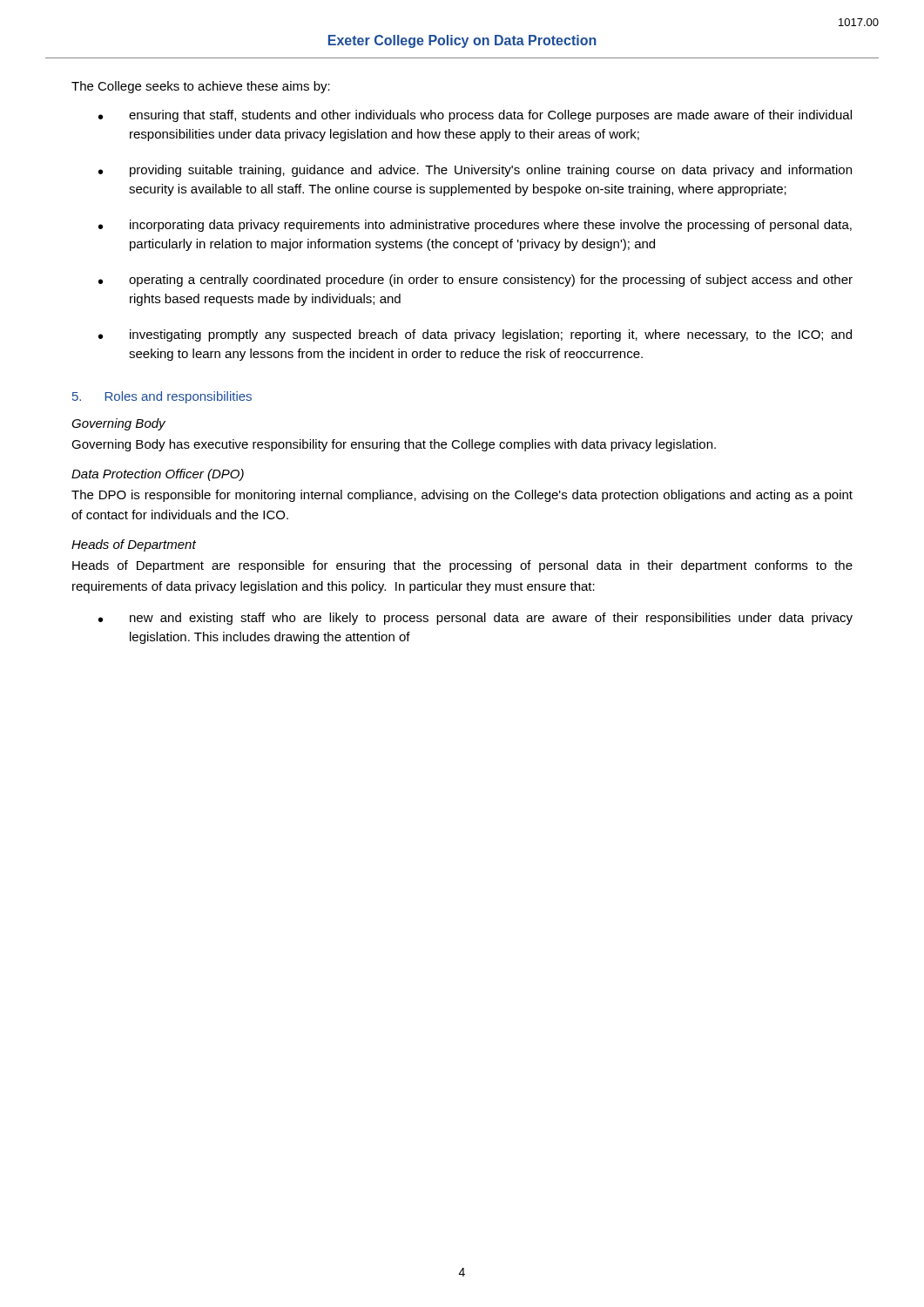924x1307 pixels.
Task: Select the text block starting "The DPO is responsible"
Action: click(462, 504)
